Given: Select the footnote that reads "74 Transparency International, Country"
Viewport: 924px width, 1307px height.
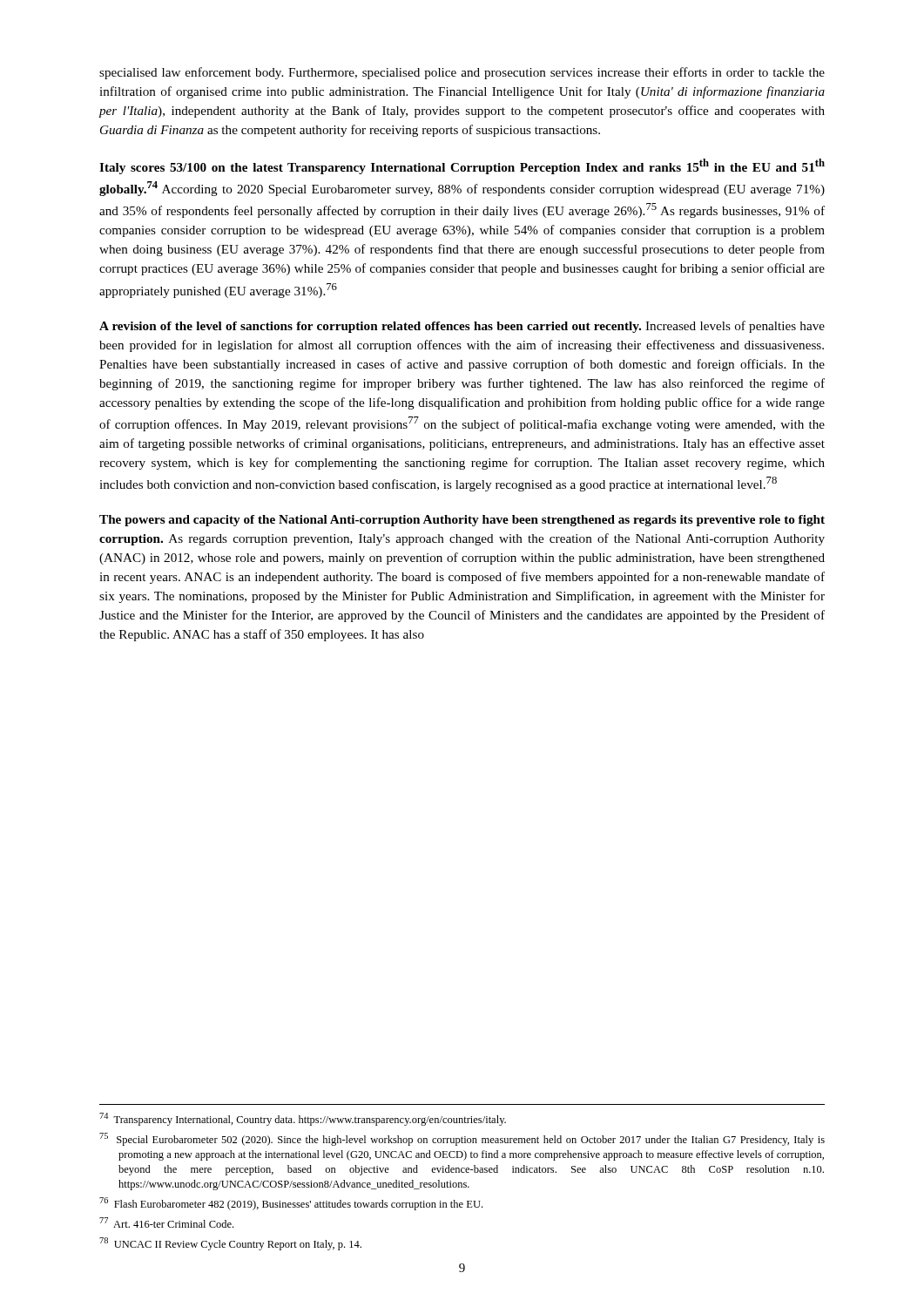Looking at the screenshot, I should tap(303, 1119).
